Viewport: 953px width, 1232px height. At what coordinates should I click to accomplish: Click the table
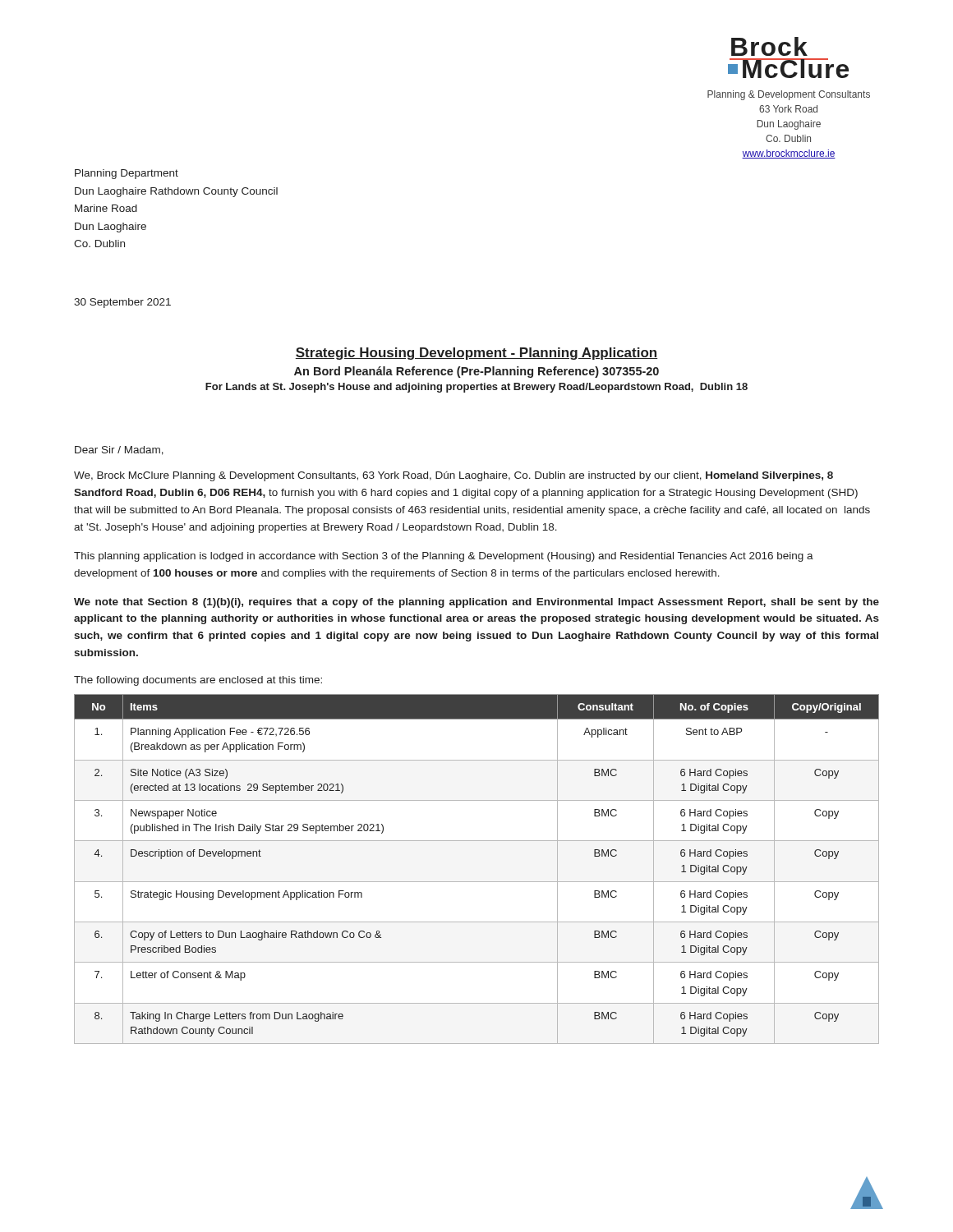(476, 869)
